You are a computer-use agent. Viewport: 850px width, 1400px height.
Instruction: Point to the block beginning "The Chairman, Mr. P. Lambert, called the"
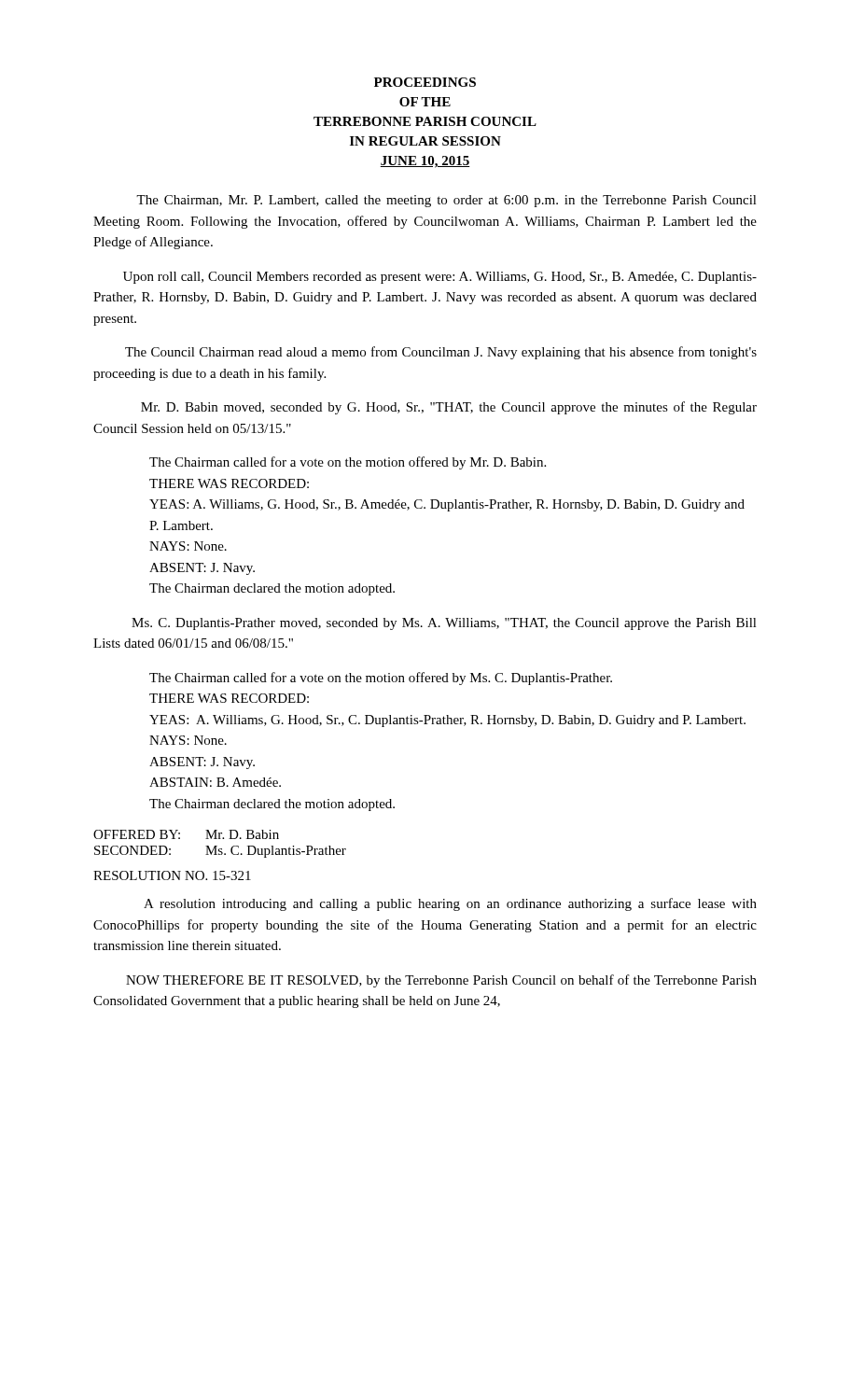pos(425,221)
